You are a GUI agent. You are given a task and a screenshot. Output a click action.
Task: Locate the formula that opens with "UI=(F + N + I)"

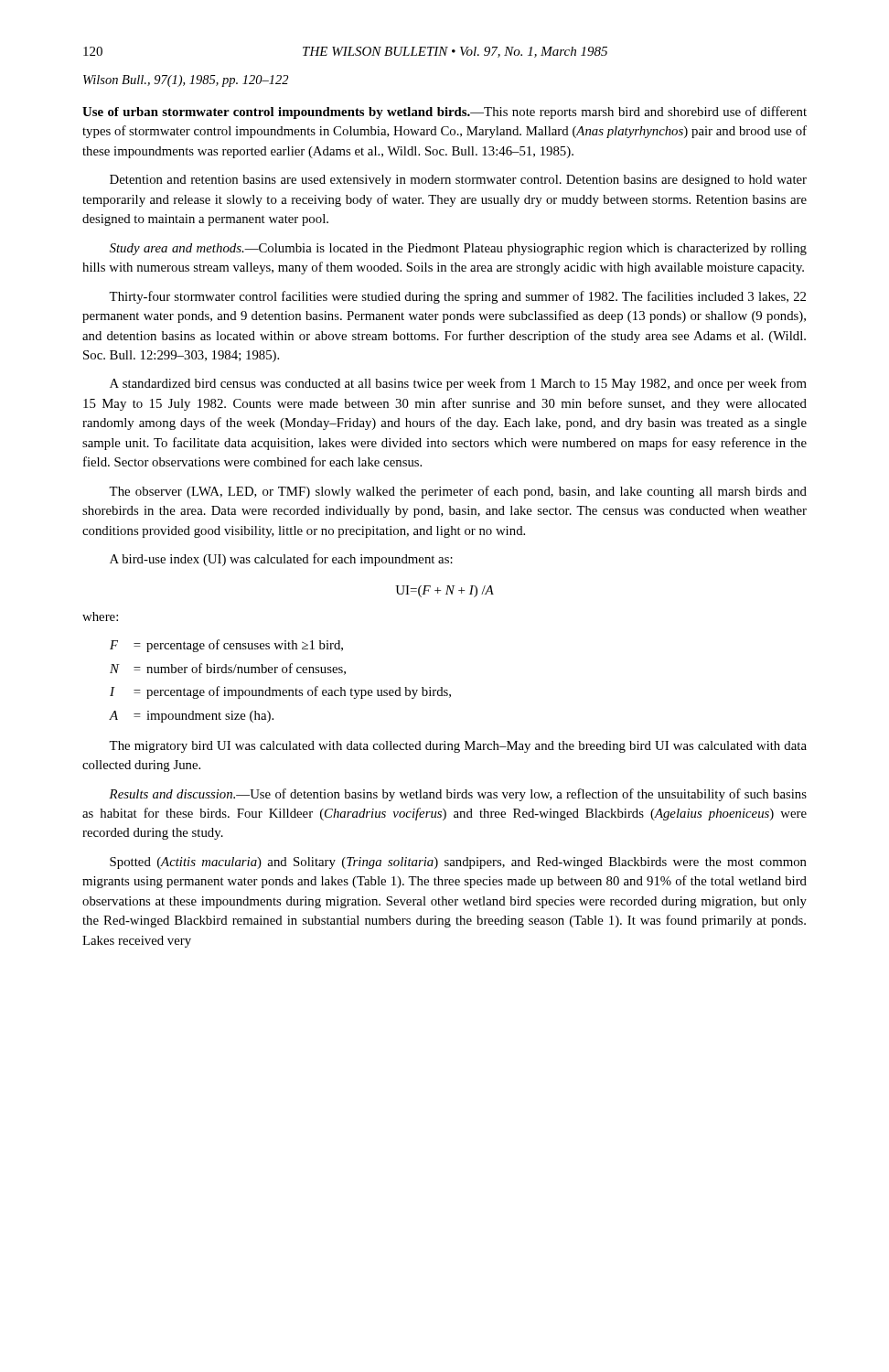pyautogui.click(x=444, y=589)
